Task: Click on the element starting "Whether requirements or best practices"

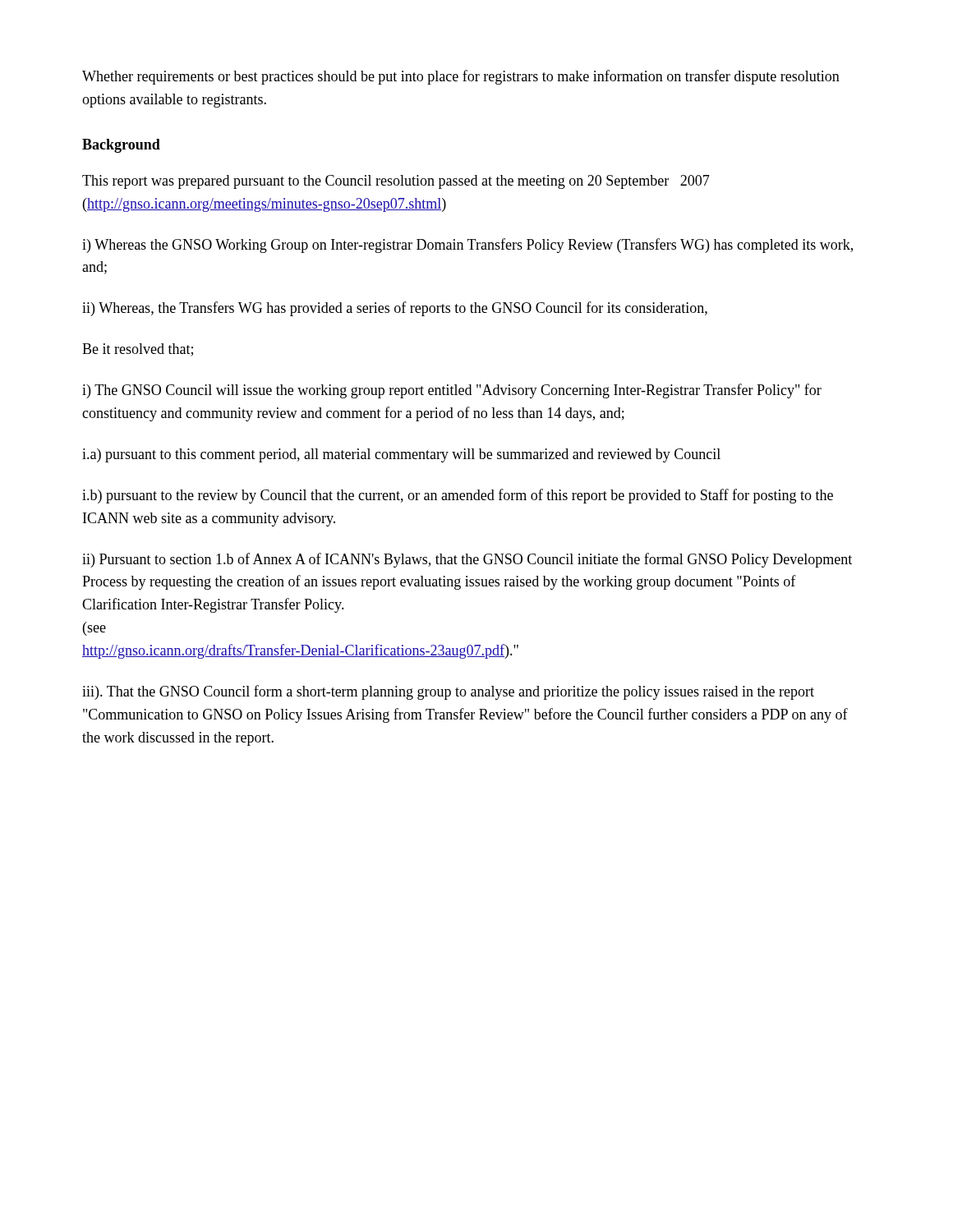Action: (461, 88)
